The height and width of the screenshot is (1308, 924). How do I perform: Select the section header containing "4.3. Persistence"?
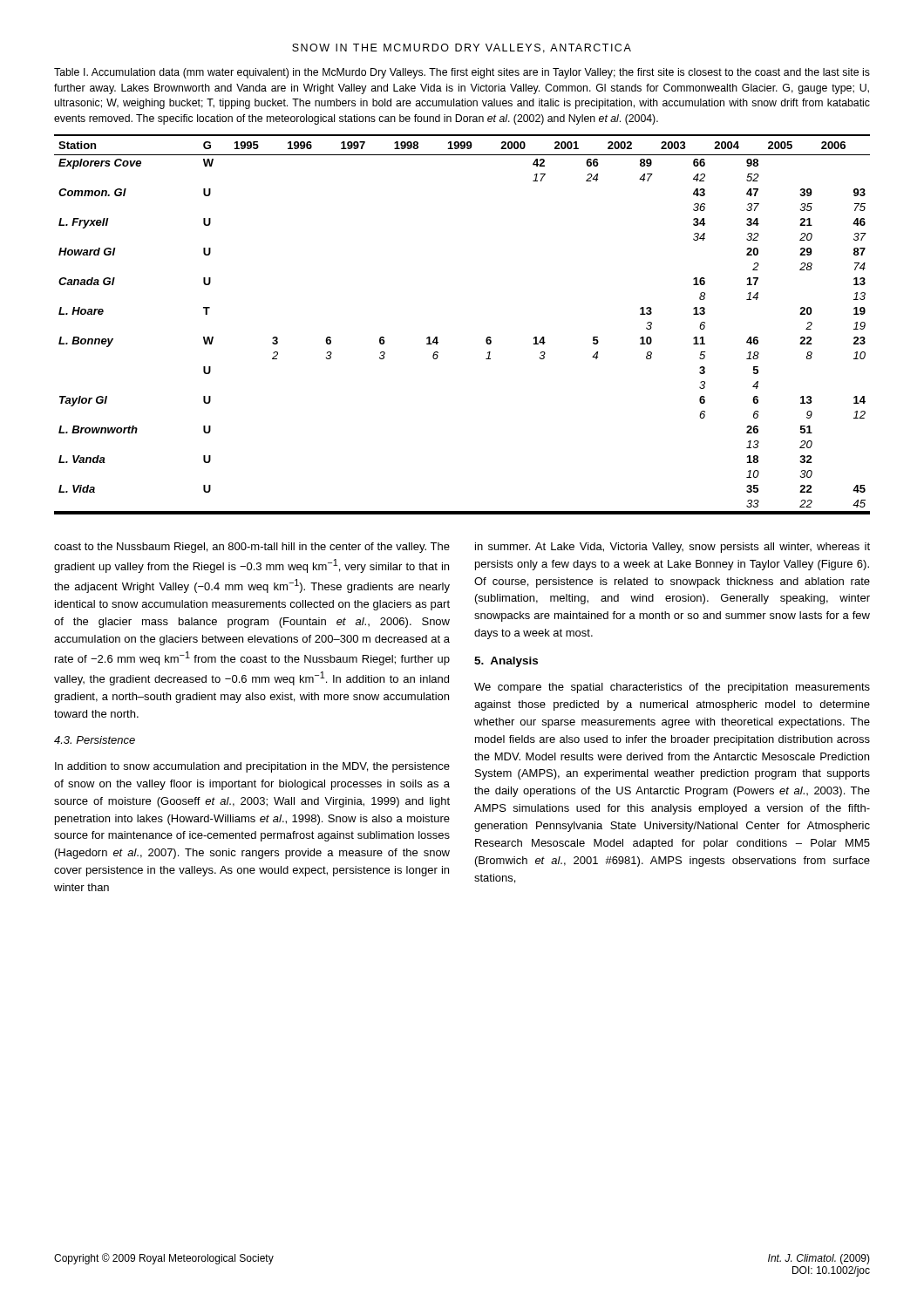click(x=95, y=740)
